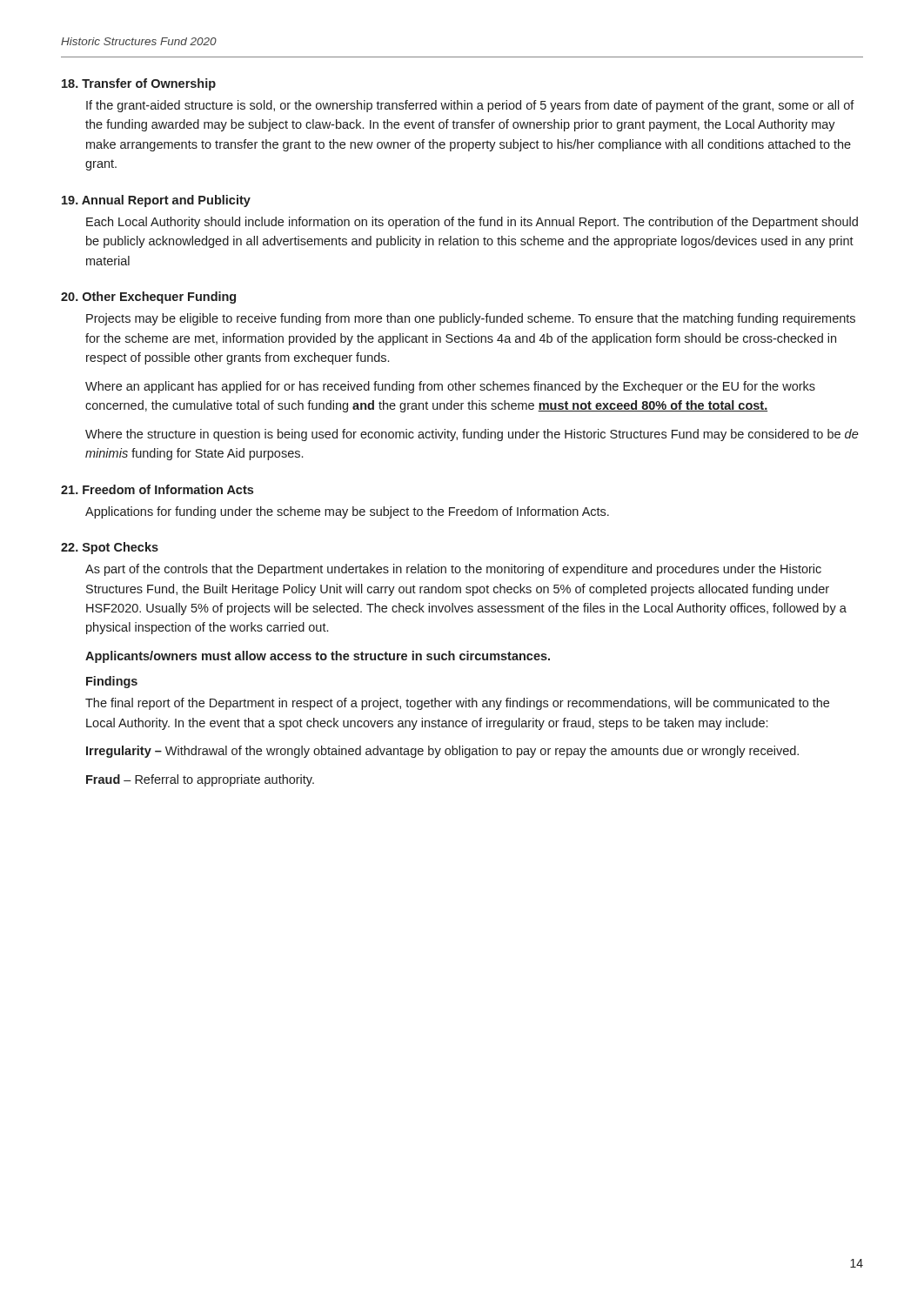924x1305 pixels.
Task: Point to the text block starting "Where an applicant has applied for or"
Action: [x=474, y=396]
